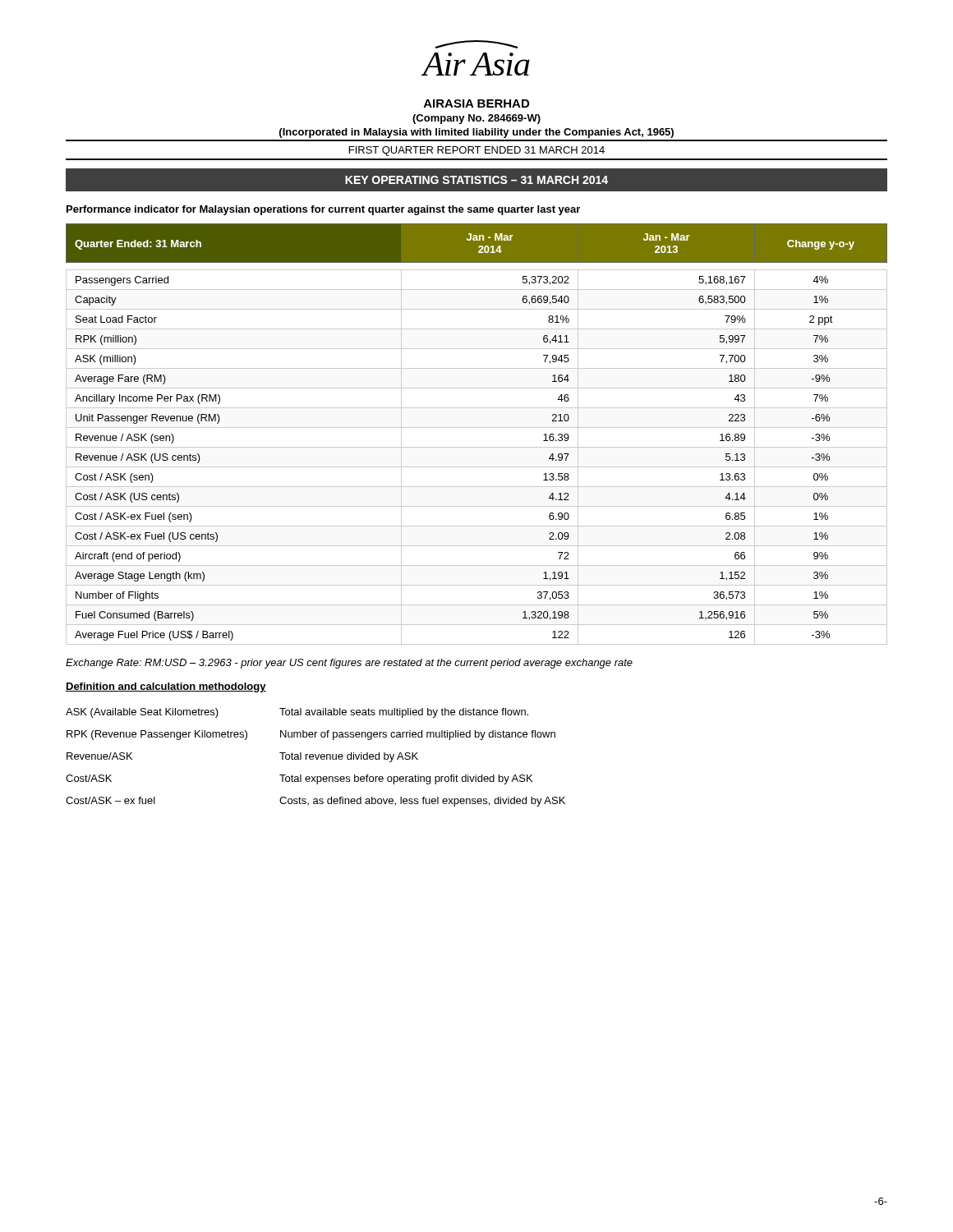
Task: Find the element starting "ASK (Available Seat"
Action: pyautogui.click(x=297, y=713)
